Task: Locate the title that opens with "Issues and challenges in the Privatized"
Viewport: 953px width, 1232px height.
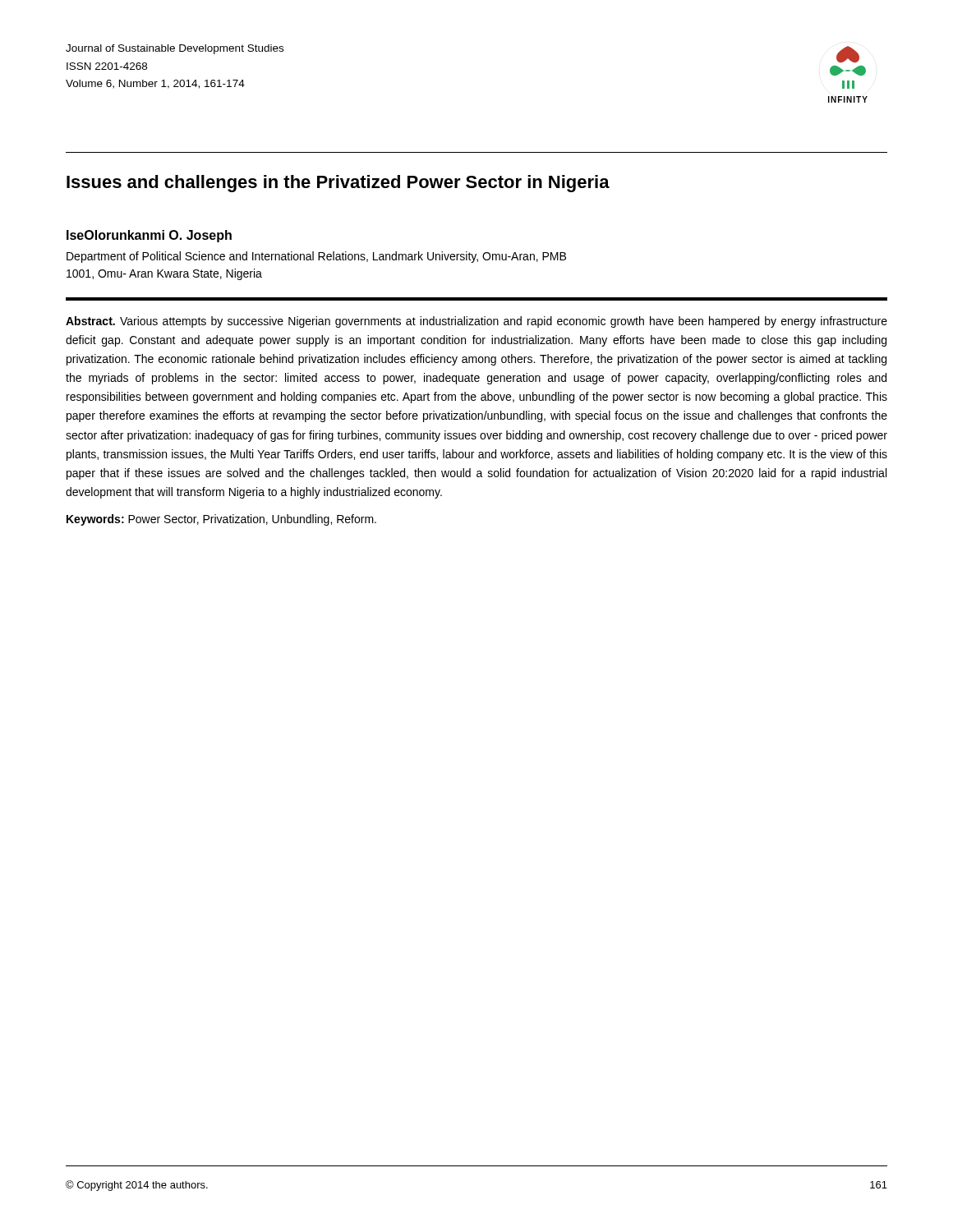Action: click(x=337, y=182)
